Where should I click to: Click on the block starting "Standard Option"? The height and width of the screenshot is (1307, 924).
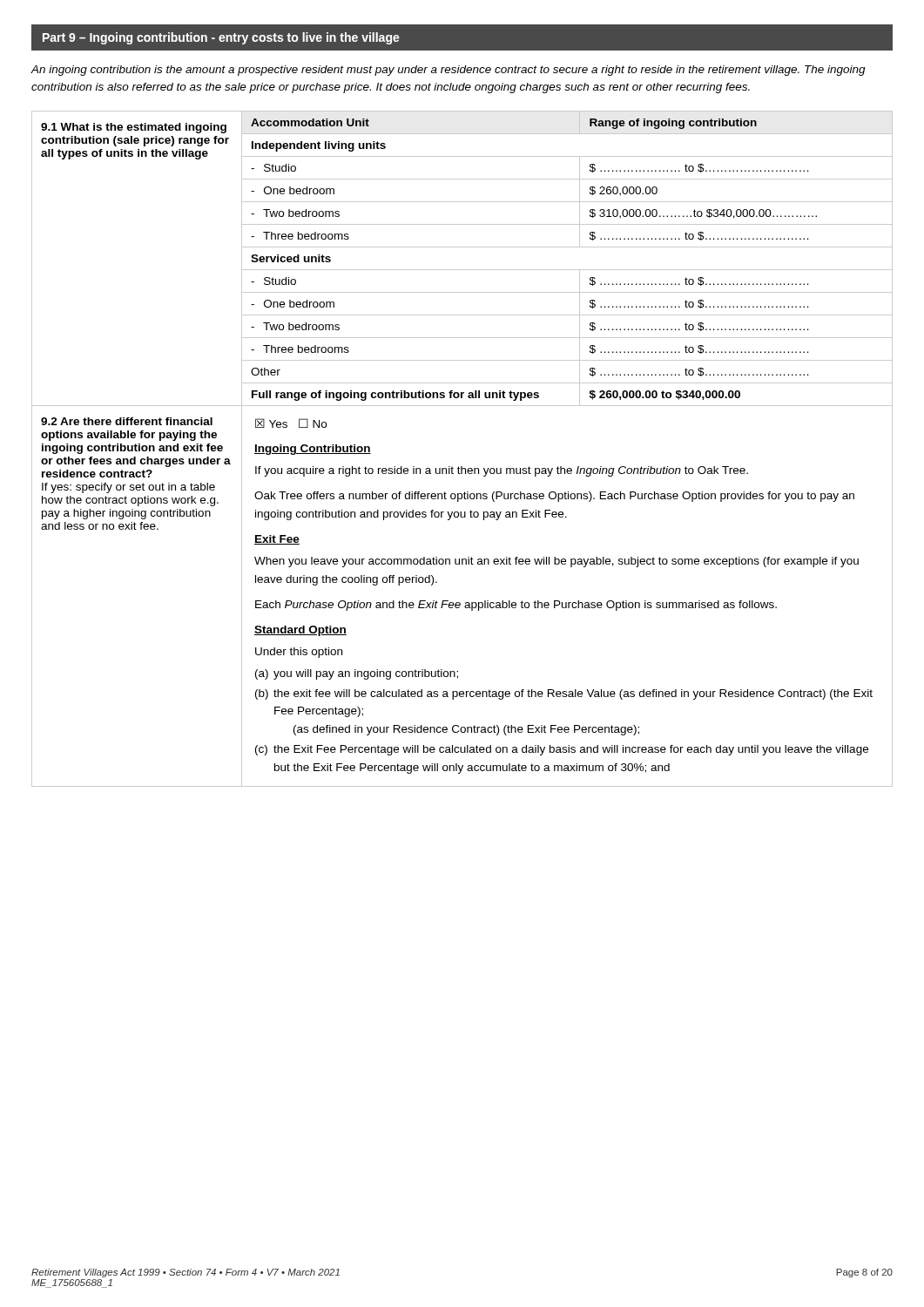coord(300,631)
